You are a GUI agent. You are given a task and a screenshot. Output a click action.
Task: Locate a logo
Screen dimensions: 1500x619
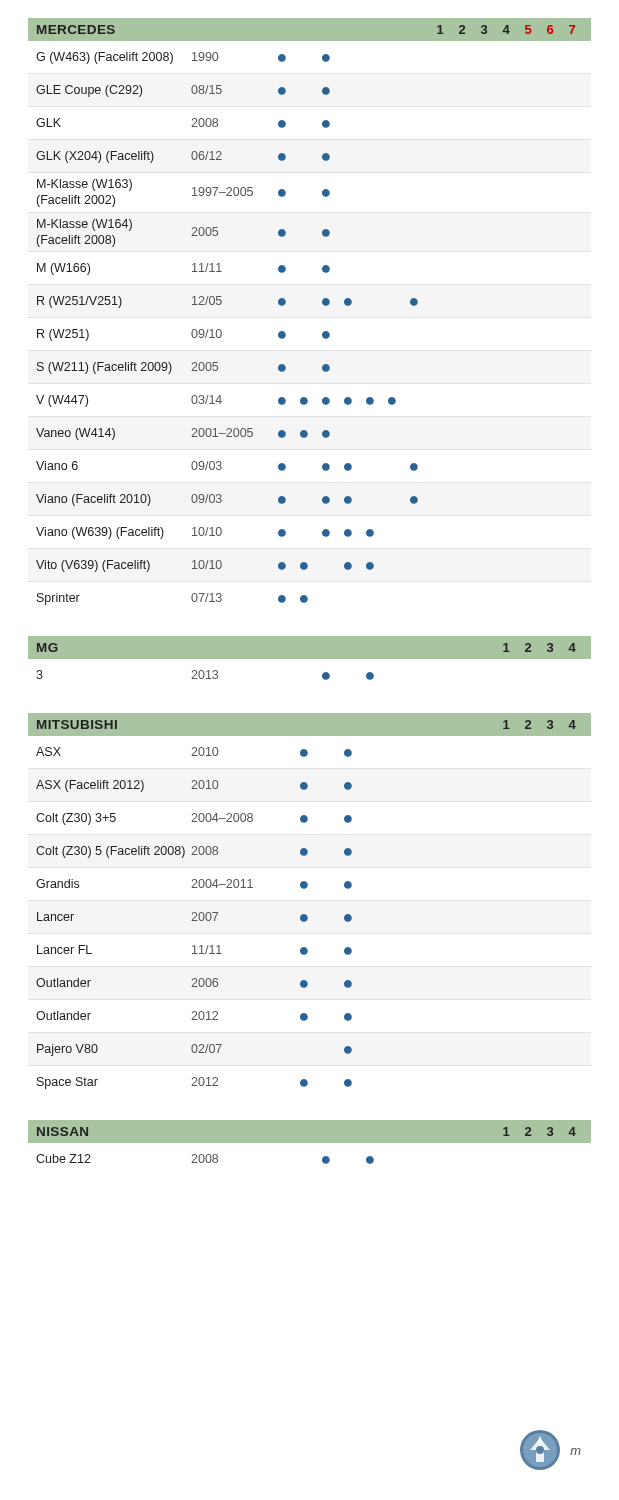click(550, 1450)
